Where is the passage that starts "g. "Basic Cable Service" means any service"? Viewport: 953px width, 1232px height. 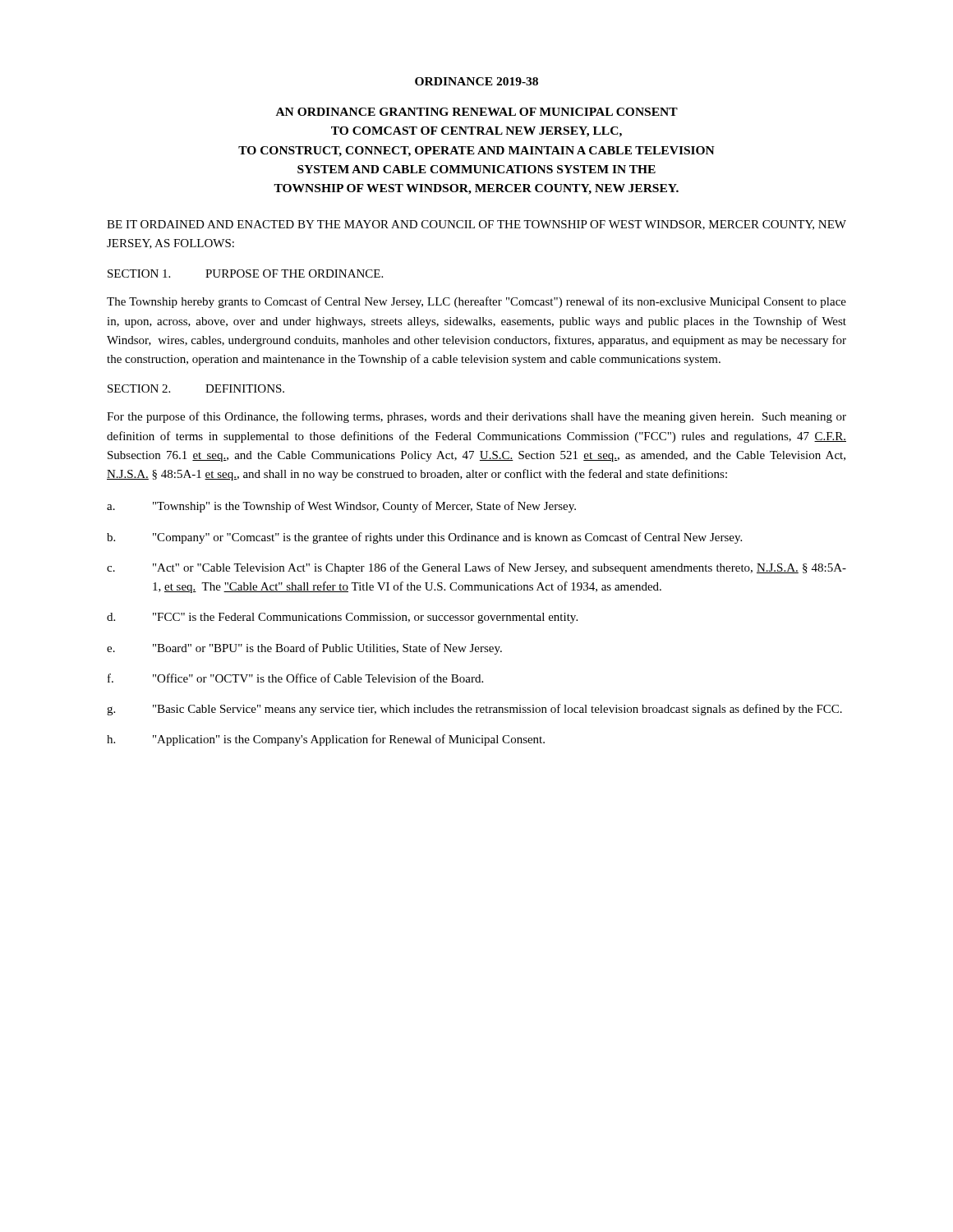476,709
